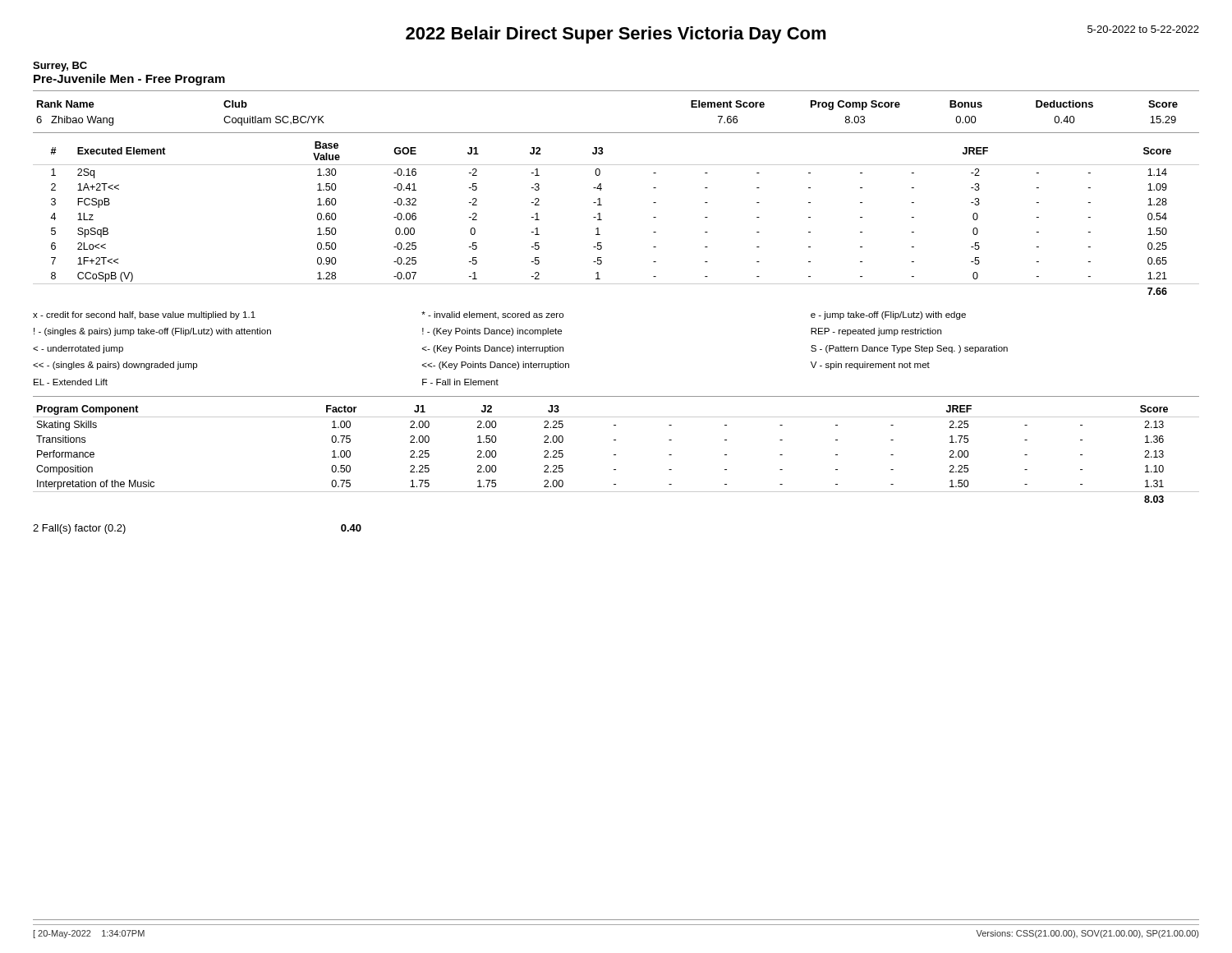Locate the title that reads "2022 Belair Direct Super Series Victoria Day Com"

click(x=616, y=33)
